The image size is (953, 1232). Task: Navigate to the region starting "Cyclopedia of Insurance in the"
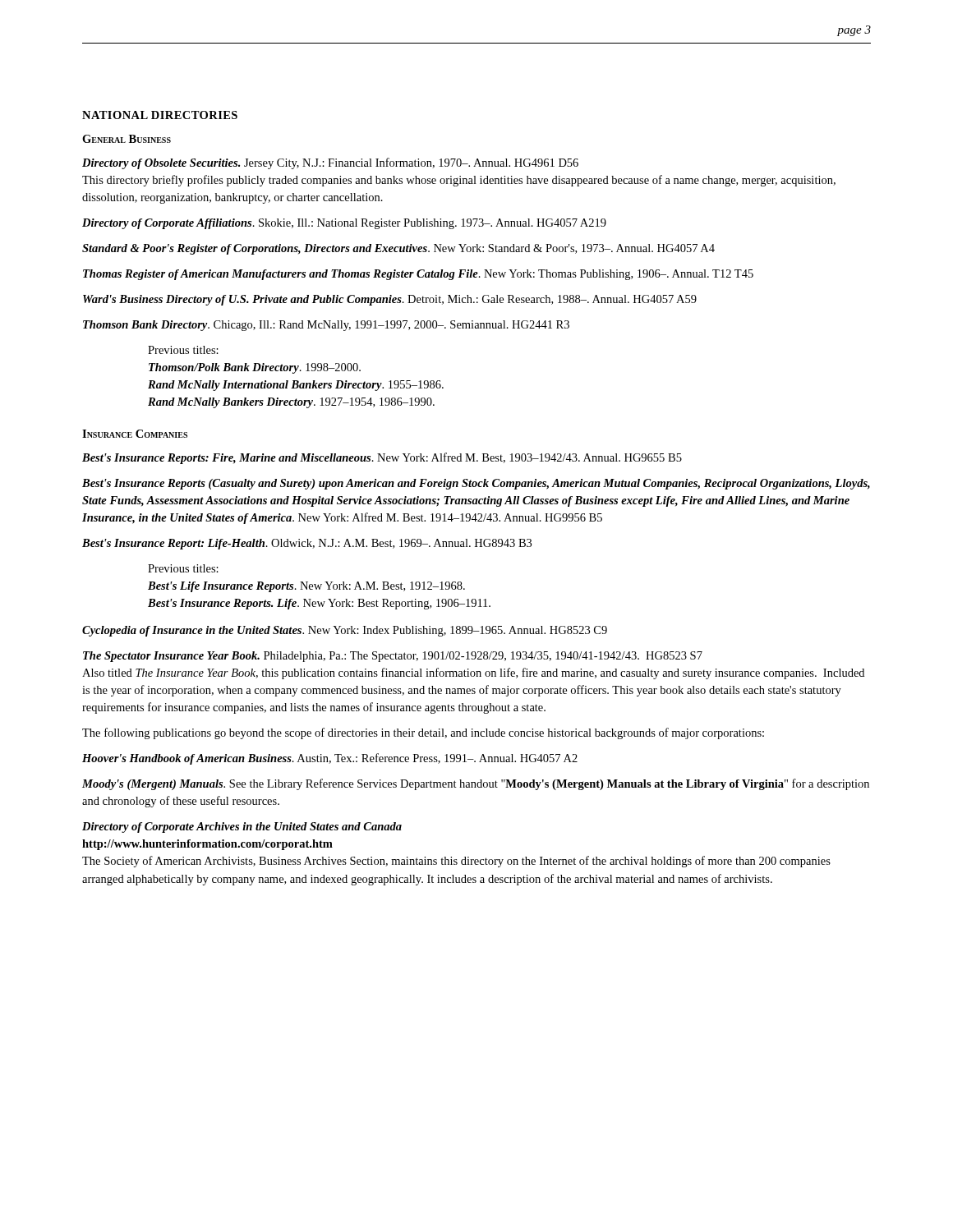point(476,631)
